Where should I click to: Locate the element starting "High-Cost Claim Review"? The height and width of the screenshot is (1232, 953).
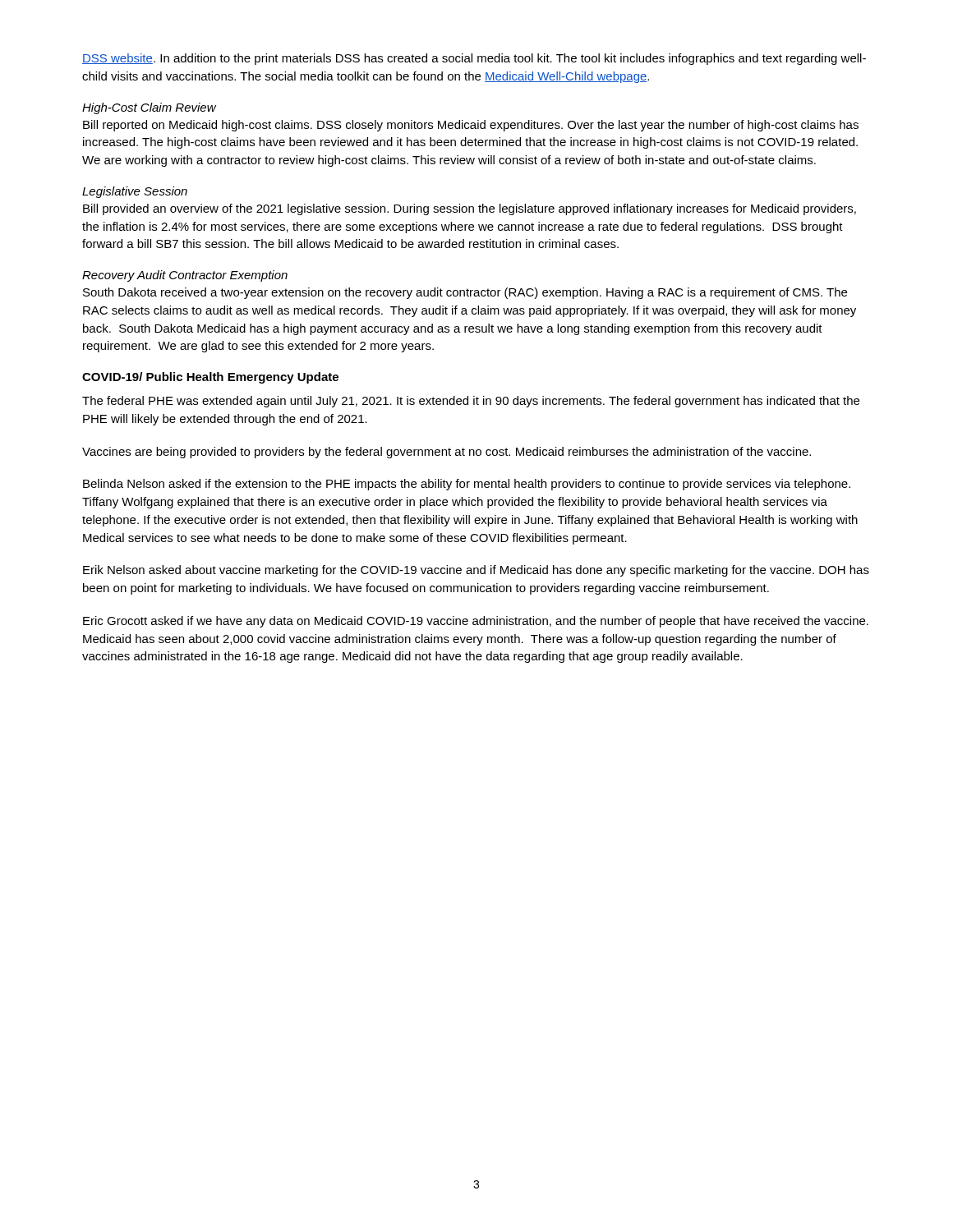(149, 107)
